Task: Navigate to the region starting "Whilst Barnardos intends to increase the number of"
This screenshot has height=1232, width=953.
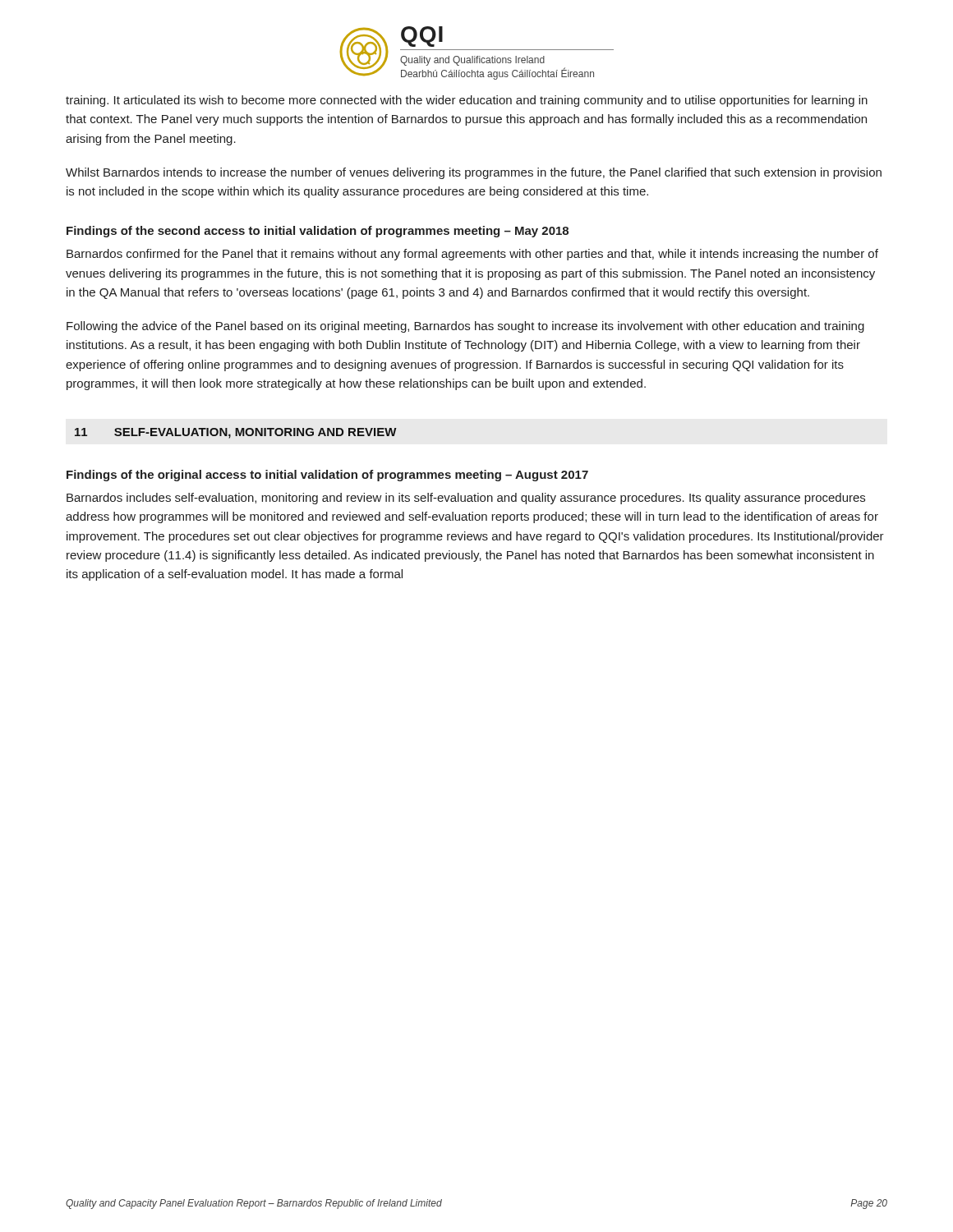Action: coord(474,181)
